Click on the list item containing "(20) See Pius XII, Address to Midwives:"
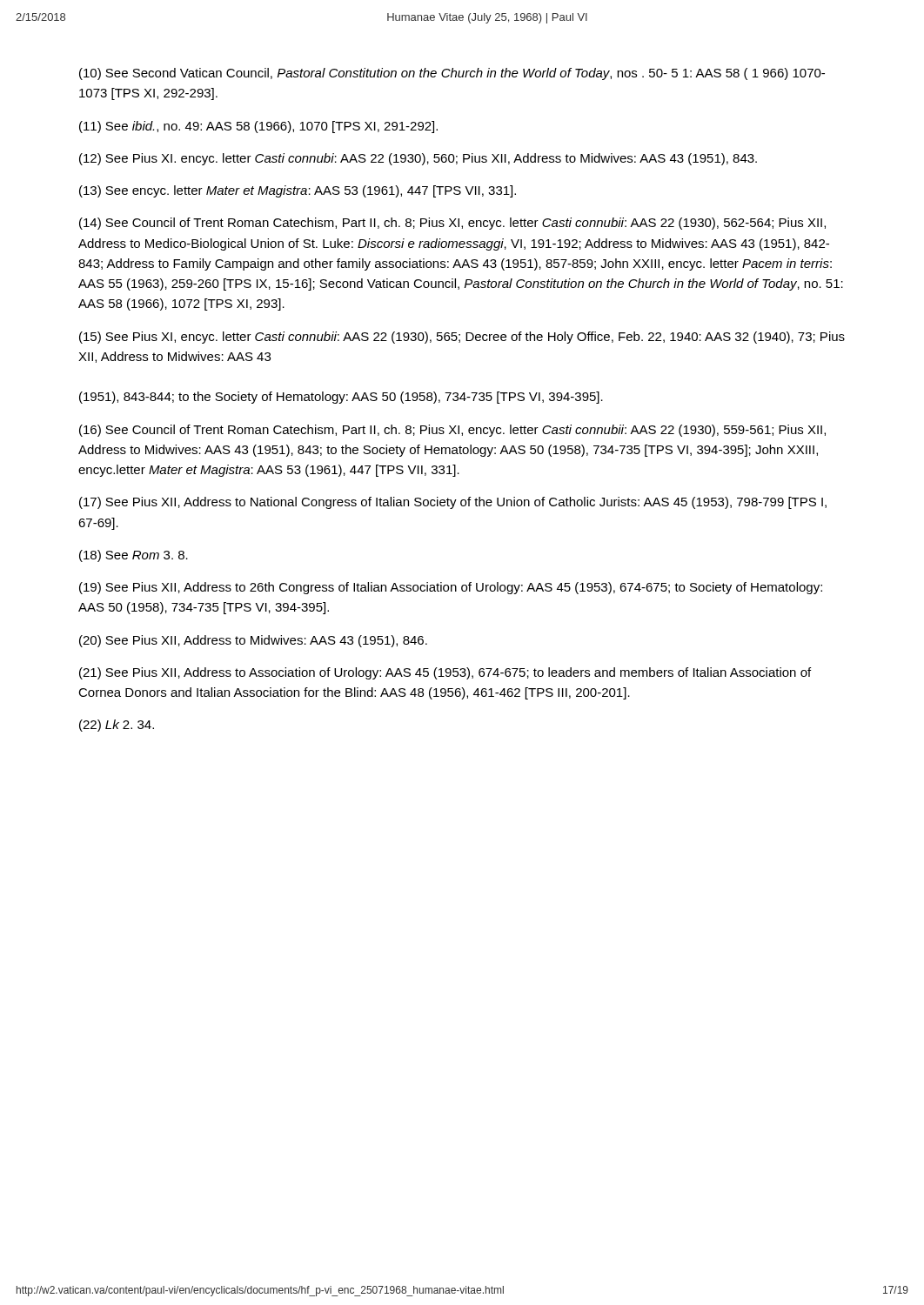 pos(253,639)
